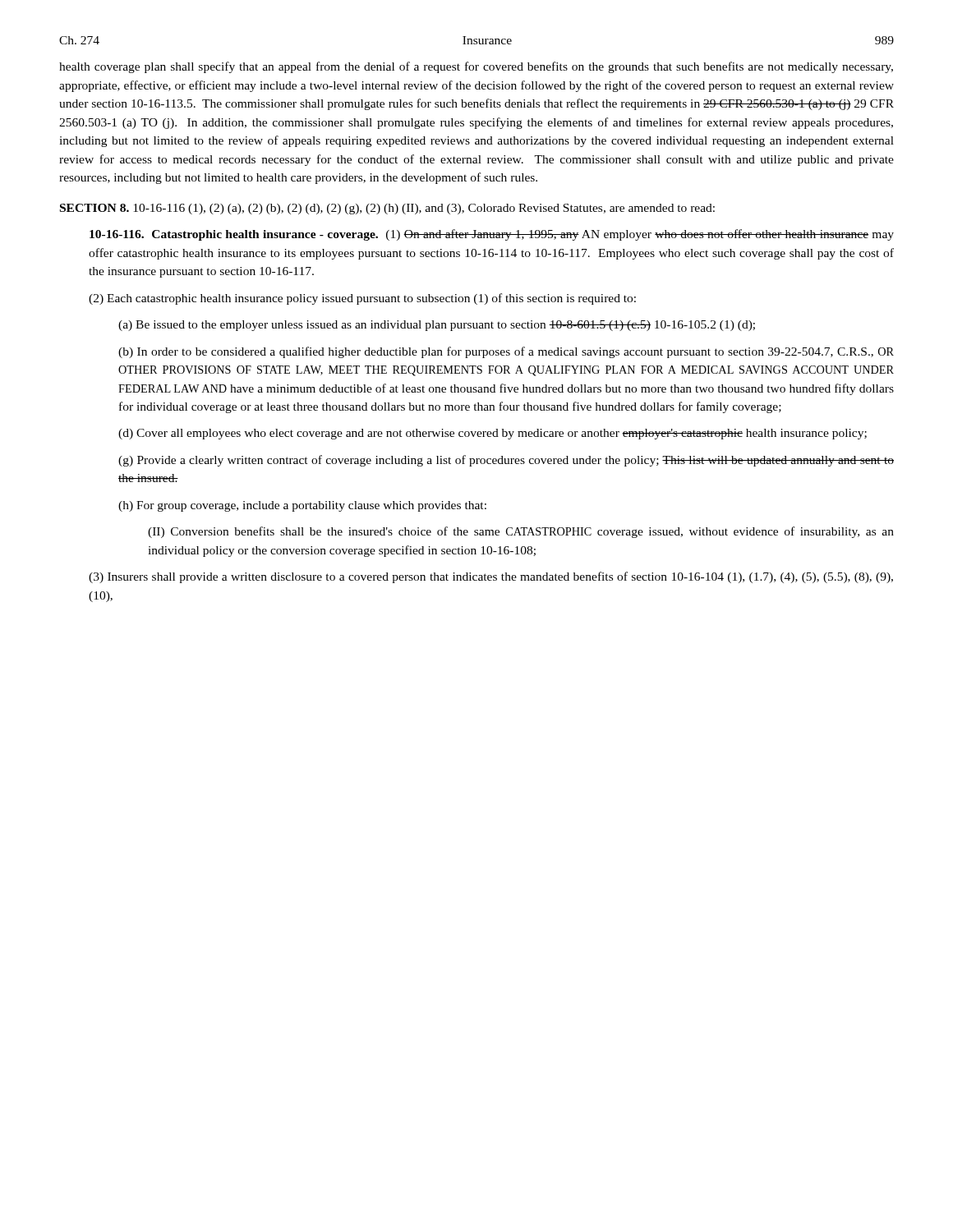Select the text block containing "(2) Each catastrophic"
Image resolution: width=953 pixels, height=1232 pixels.
click(x=476, y=298)
